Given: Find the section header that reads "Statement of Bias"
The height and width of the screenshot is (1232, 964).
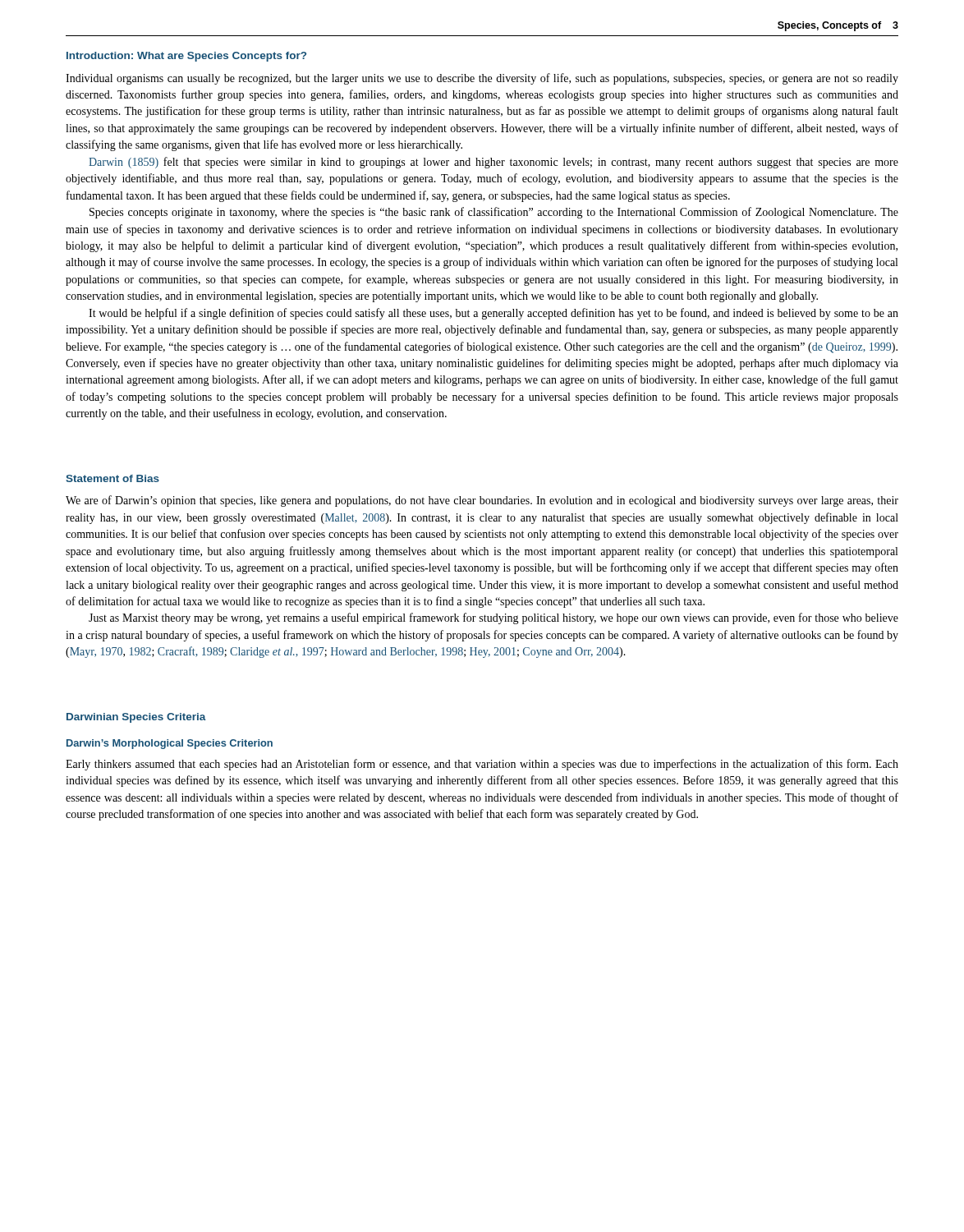Looking at the screenshot, I should pos(112,478).
